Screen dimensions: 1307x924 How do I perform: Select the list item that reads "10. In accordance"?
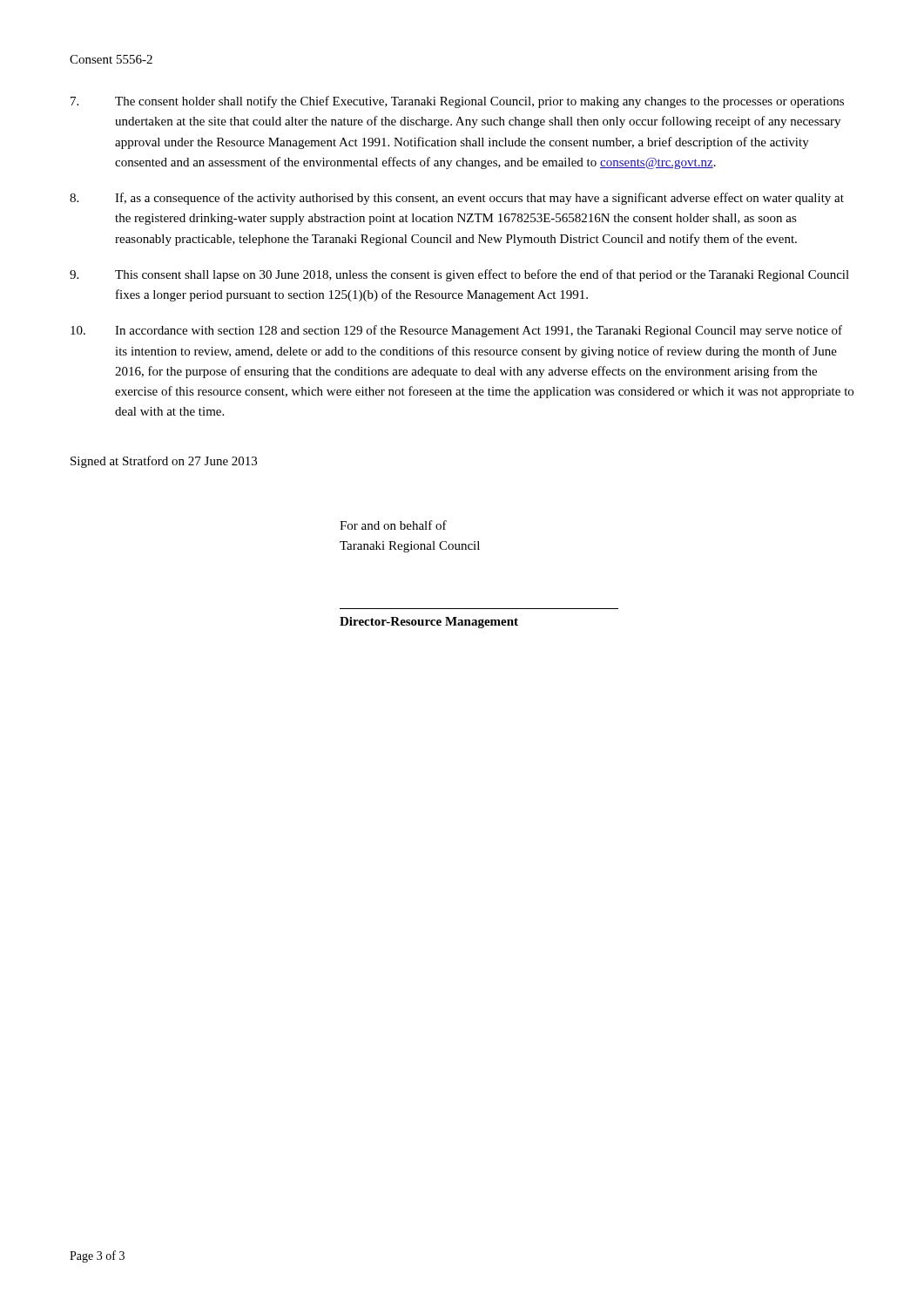[462, 372]
